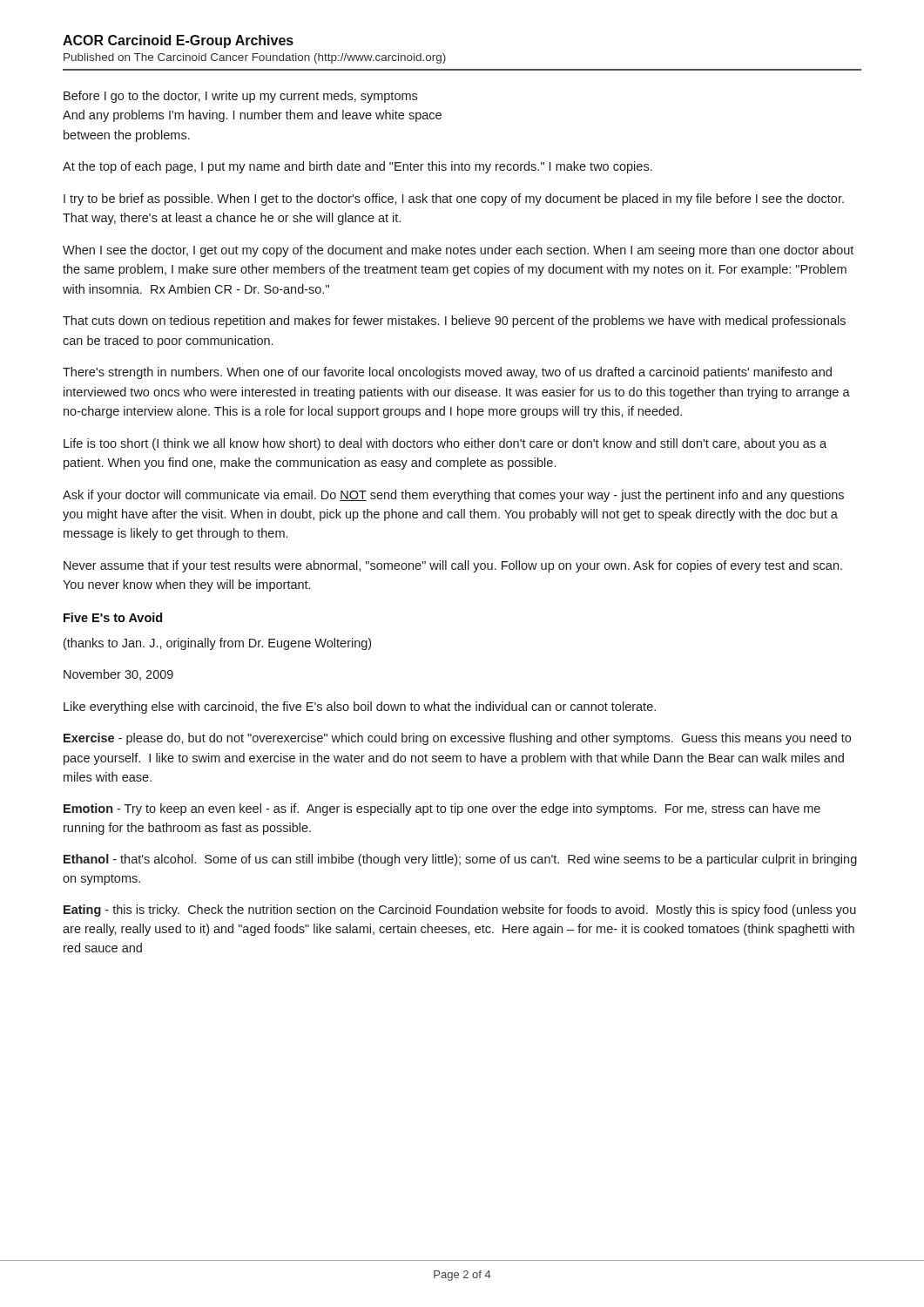Select the list item that reads "Eating - this is tricky. Check the"
The image size is (924, 1307).
[x=460, y=929]
